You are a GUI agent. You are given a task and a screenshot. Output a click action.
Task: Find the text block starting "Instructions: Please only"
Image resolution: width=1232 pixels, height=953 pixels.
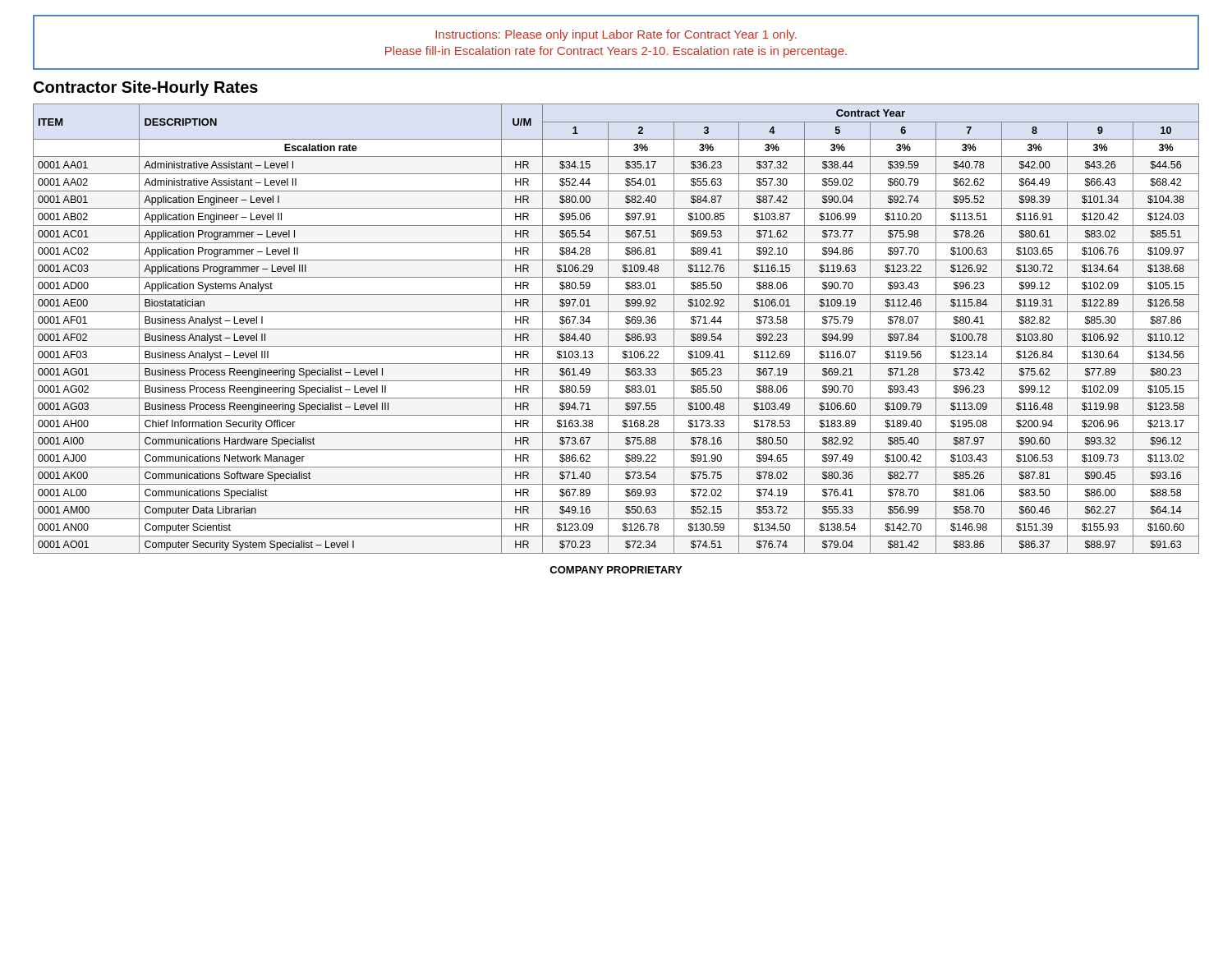(x=616, y=42)
